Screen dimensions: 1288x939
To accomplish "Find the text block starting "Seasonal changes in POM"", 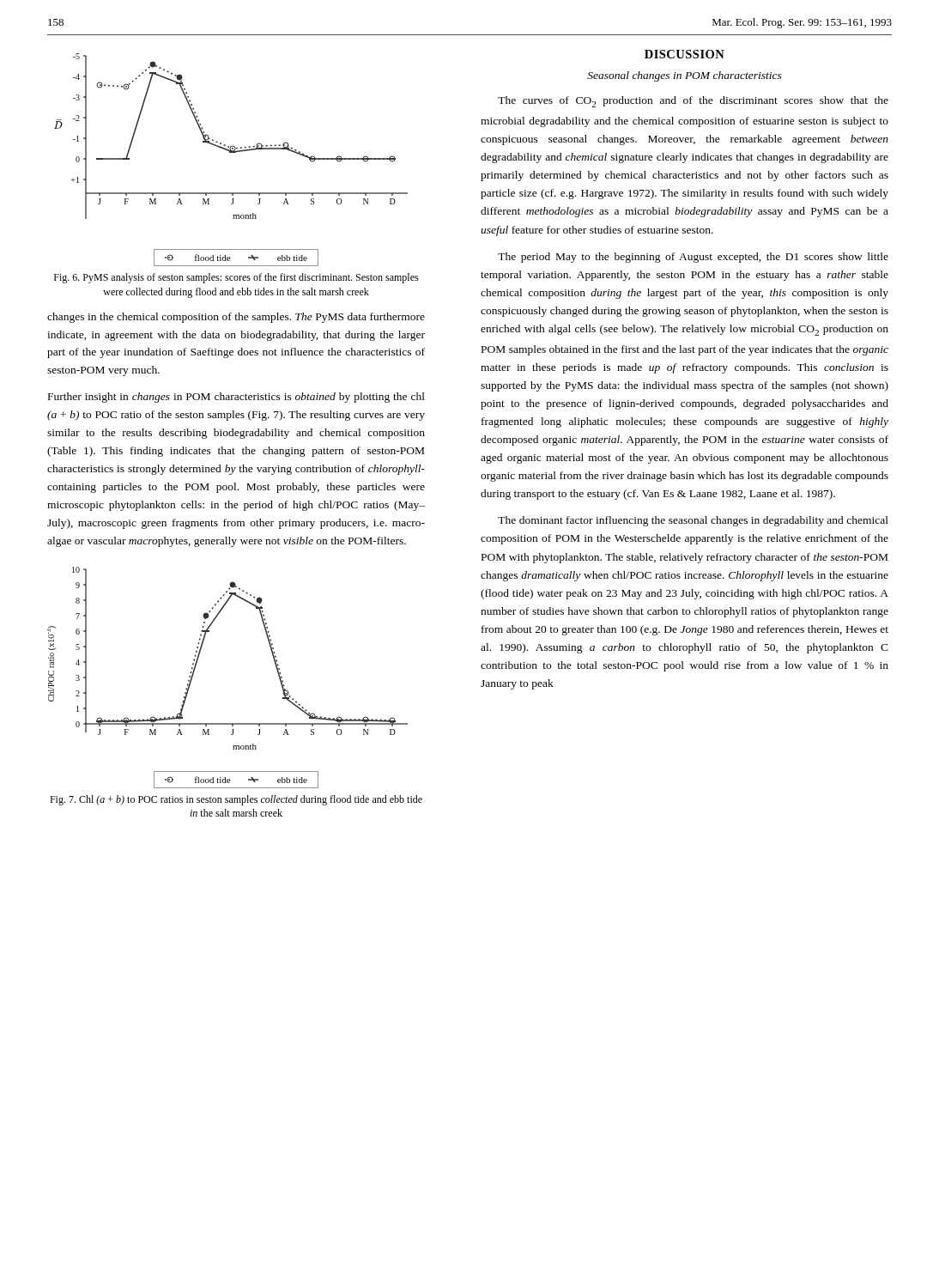I will [x=685, y=75].
